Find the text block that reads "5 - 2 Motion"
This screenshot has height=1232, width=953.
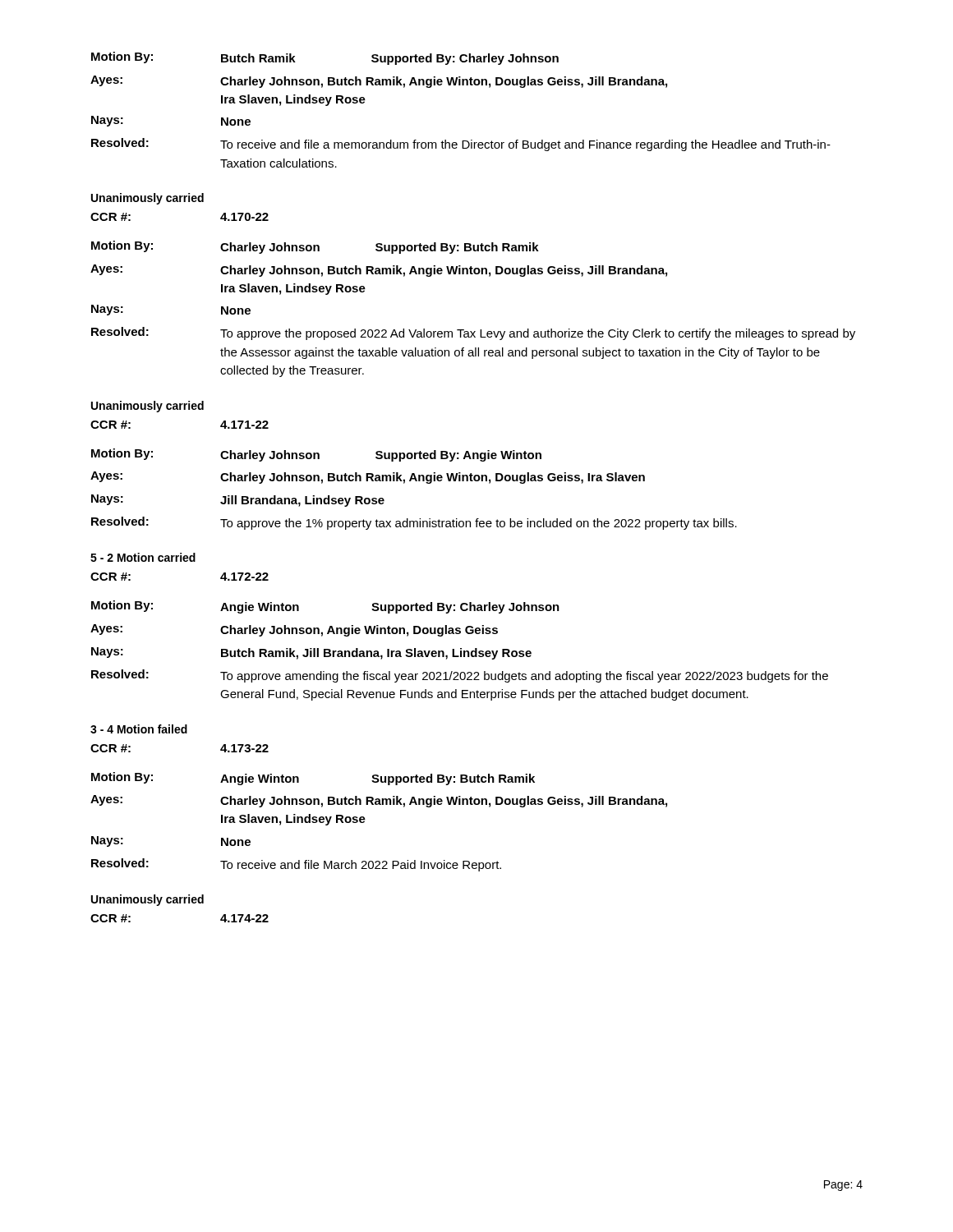tap(143, 557)
